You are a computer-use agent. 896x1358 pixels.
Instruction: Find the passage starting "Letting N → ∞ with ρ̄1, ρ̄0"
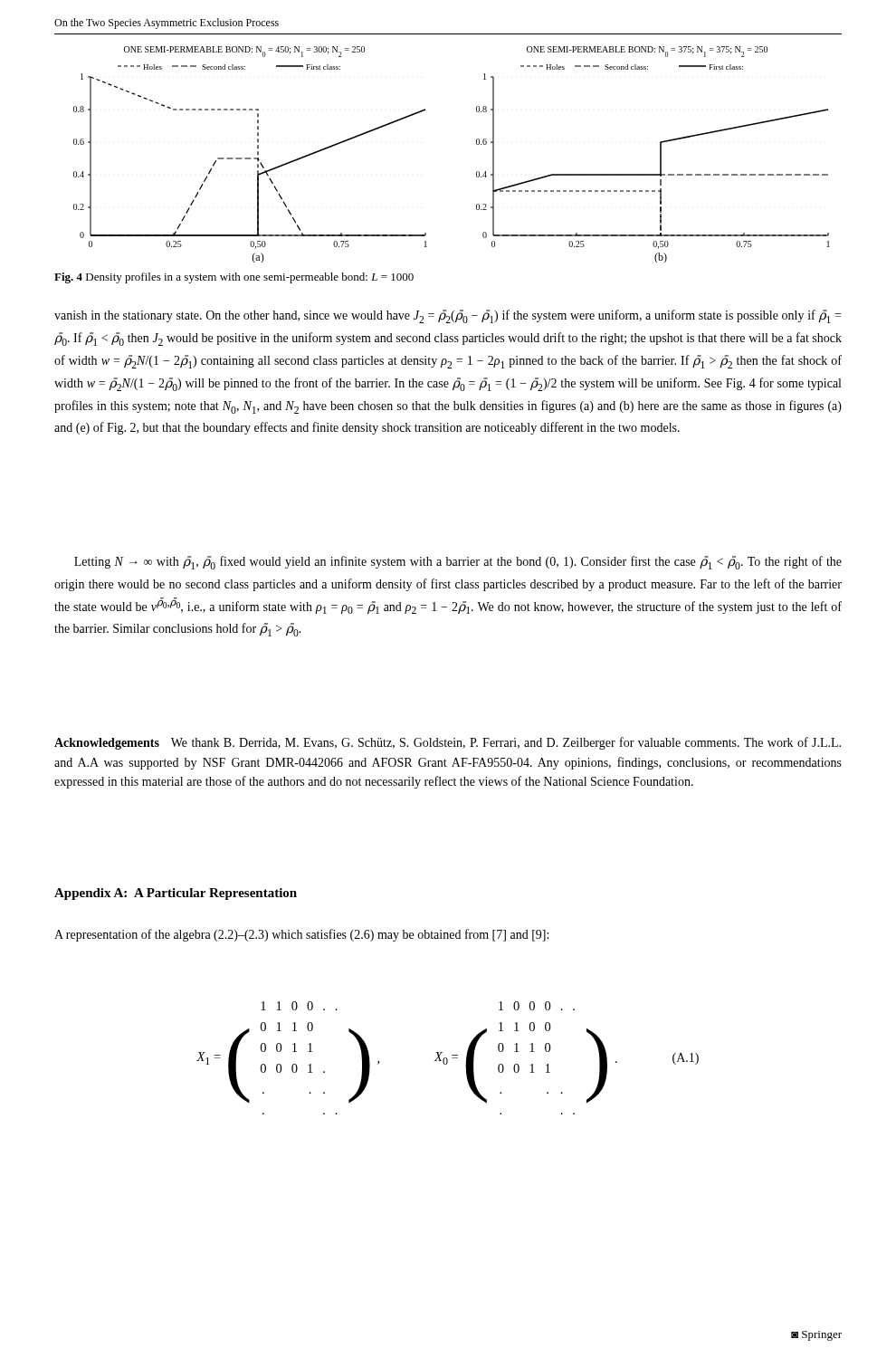[x=448, y=597]
